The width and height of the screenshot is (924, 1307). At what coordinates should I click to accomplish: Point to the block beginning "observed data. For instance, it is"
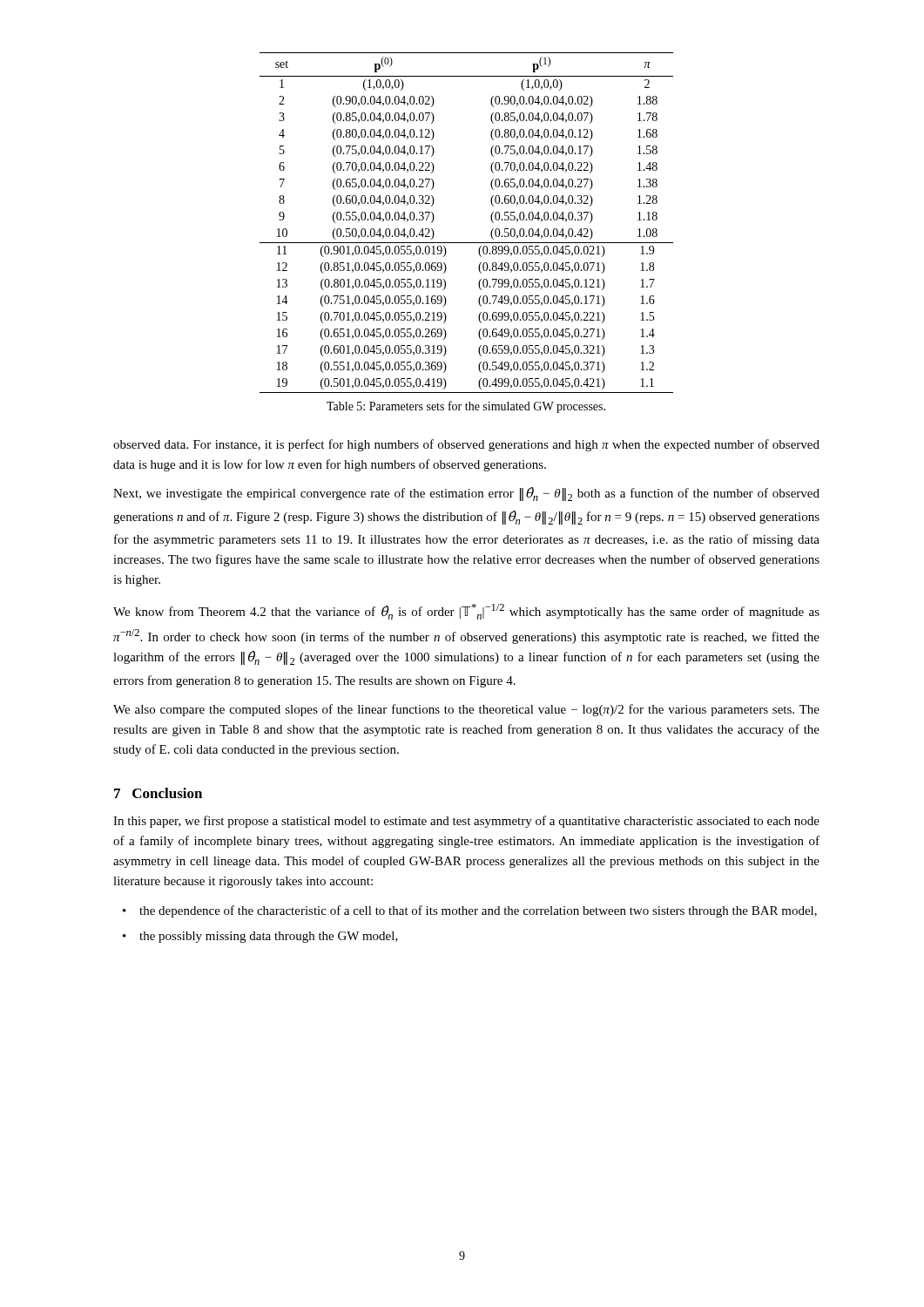[466, 454]
